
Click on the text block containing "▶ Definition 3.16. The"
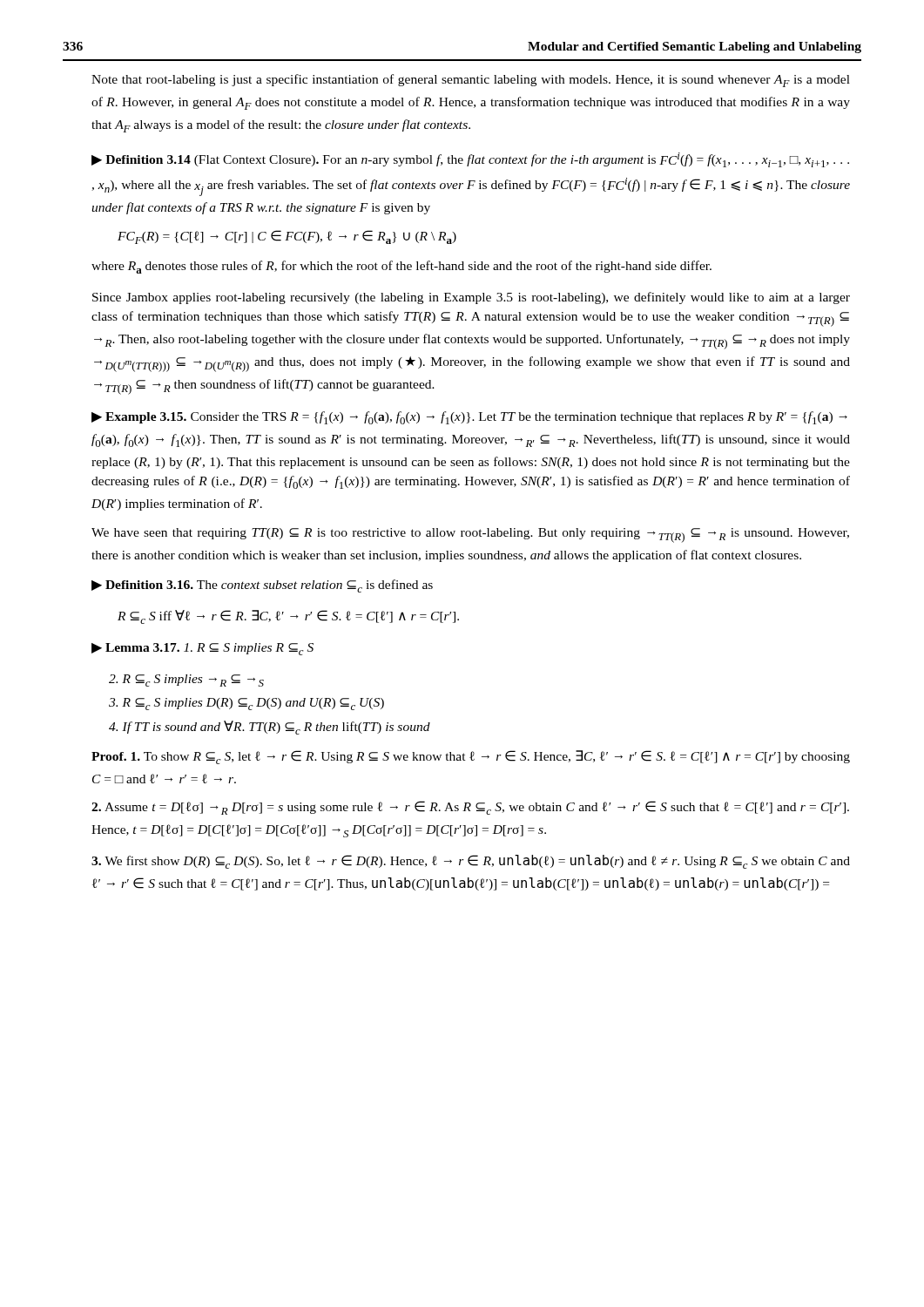tap(262, 586)
